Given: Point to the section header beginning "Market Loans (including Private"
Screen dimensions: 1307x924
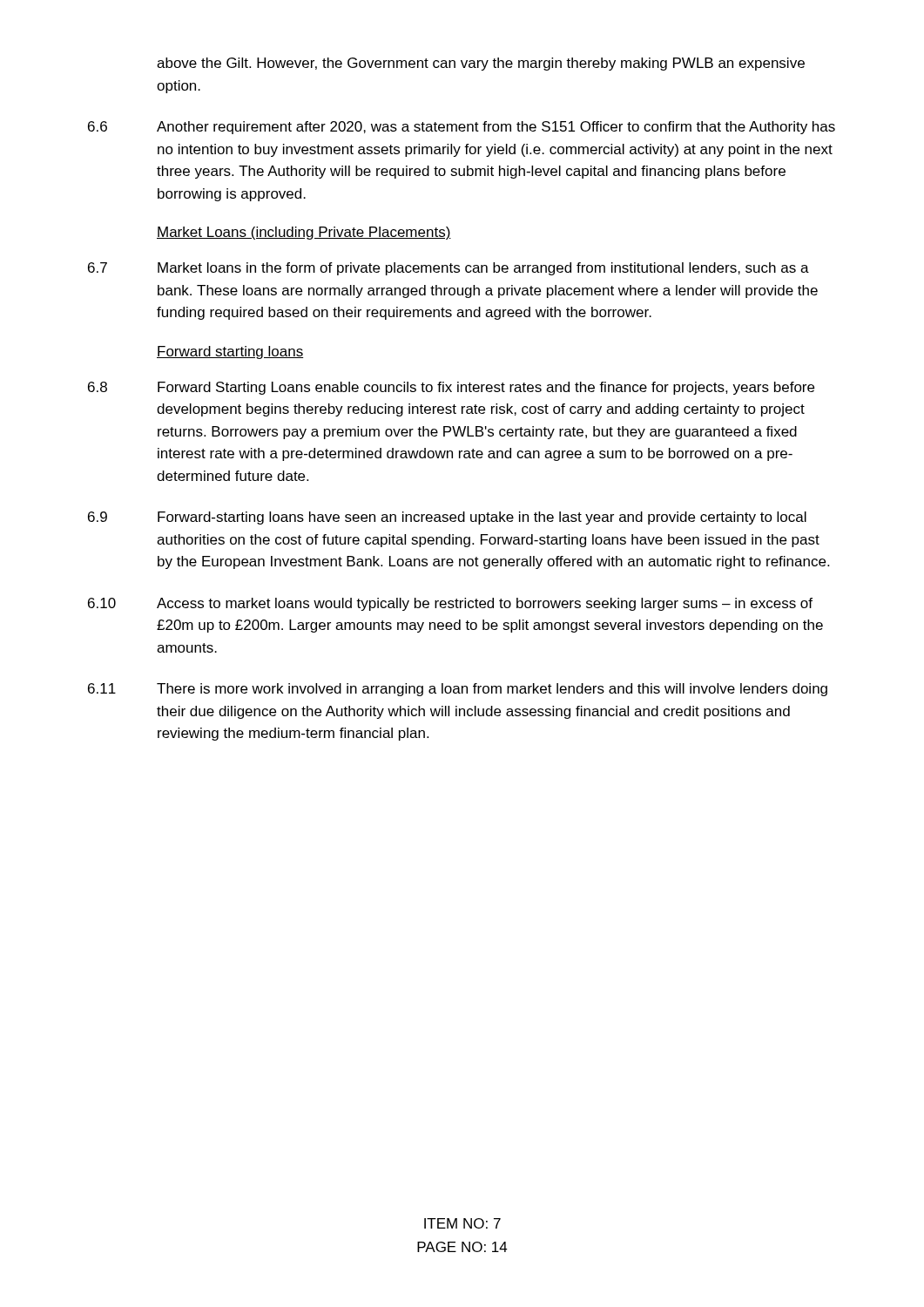Looking at the screenshot, I should coord(304,232).
